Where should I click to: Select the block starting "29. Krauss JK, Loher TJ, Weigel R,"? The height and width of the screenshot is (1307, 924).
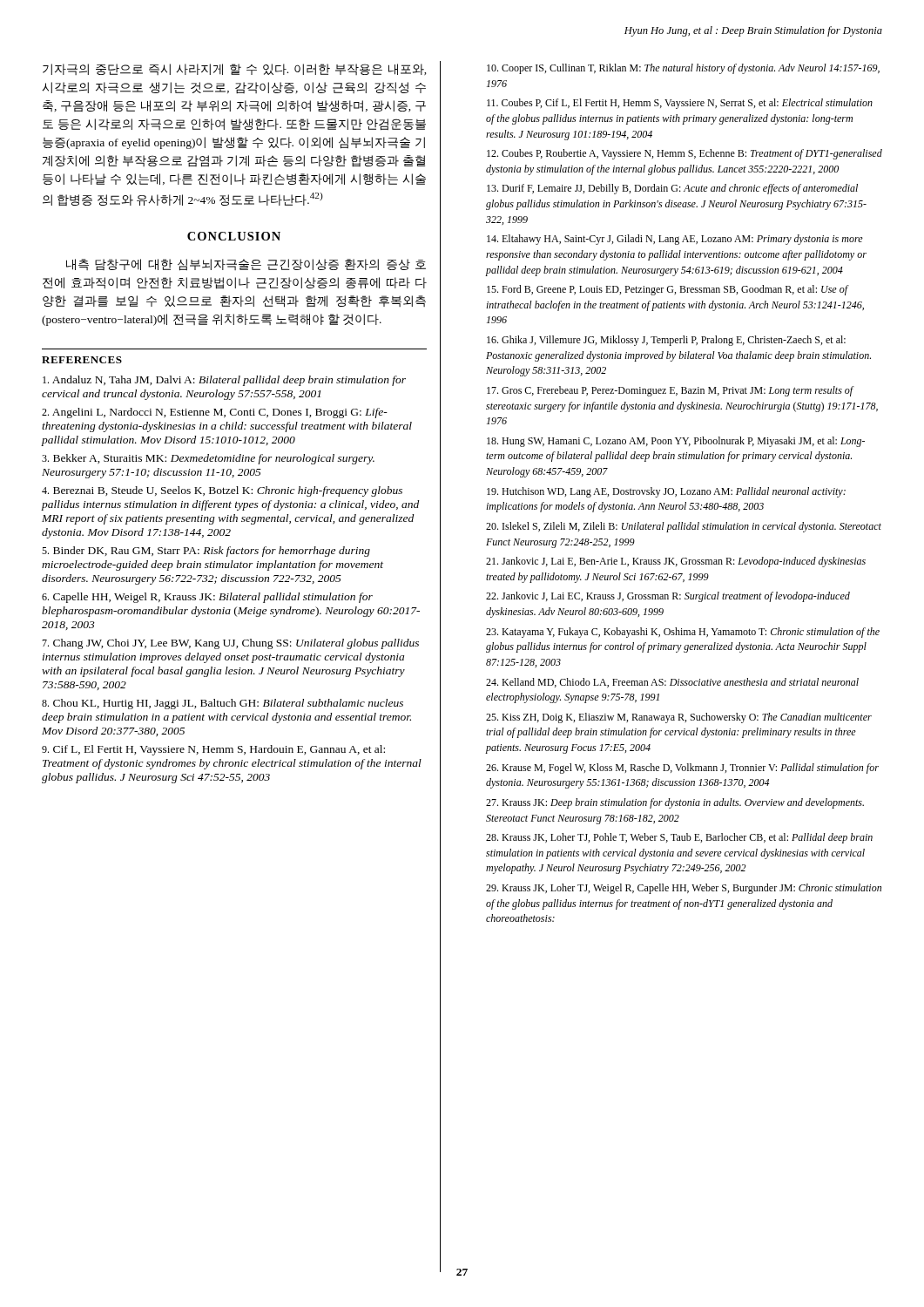click(684, 903)
